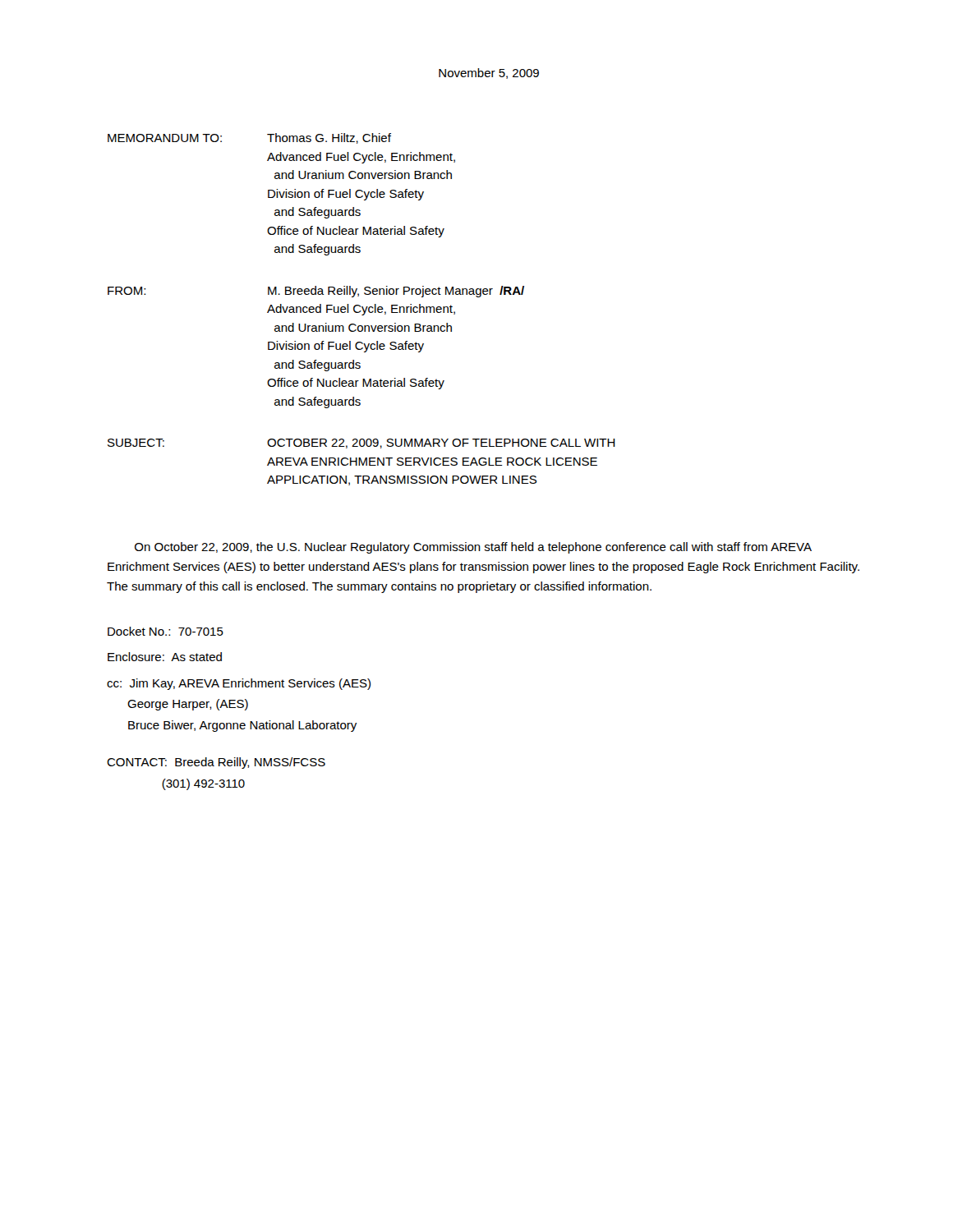Click where it says "November 5, 2009"
This screenshot has height=1232, width=953.
pos(489,73)
